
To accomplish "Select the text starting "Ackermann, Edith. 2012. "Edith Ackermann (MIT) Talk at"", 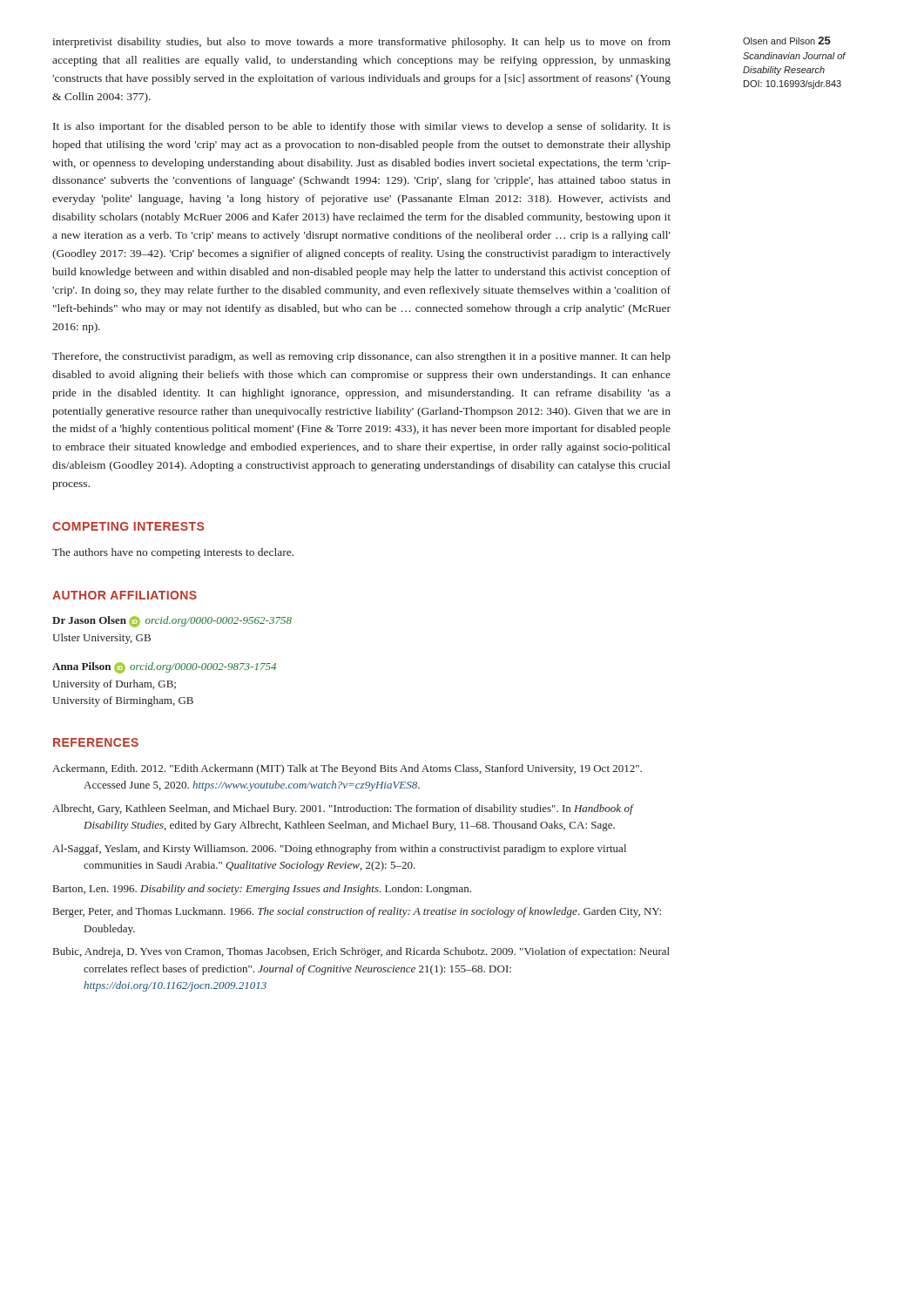I will point(347,776).
